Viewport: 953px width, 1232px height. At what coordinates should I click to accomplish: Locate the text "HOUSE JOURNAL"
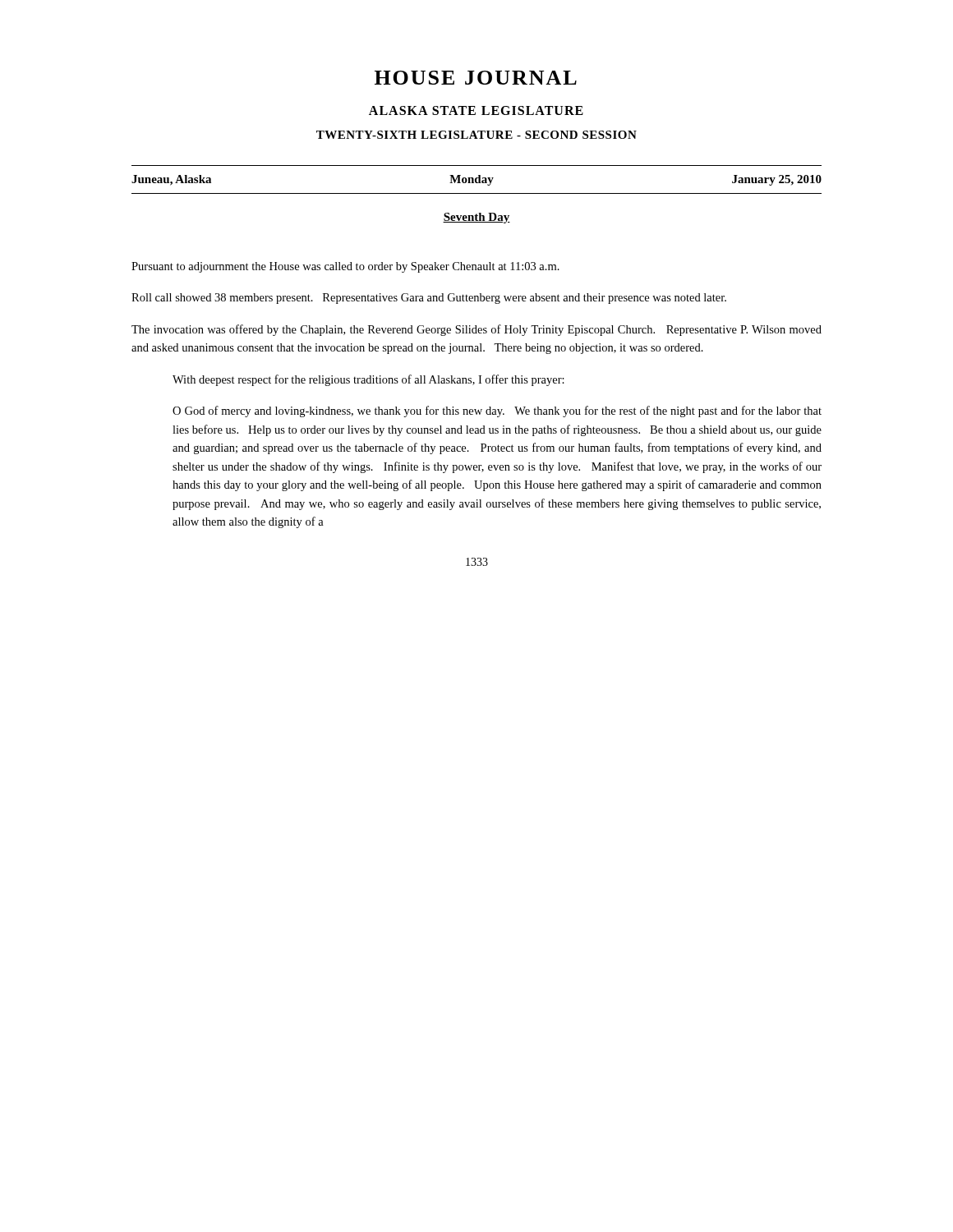pyautogui.click(x=476, y=78)
